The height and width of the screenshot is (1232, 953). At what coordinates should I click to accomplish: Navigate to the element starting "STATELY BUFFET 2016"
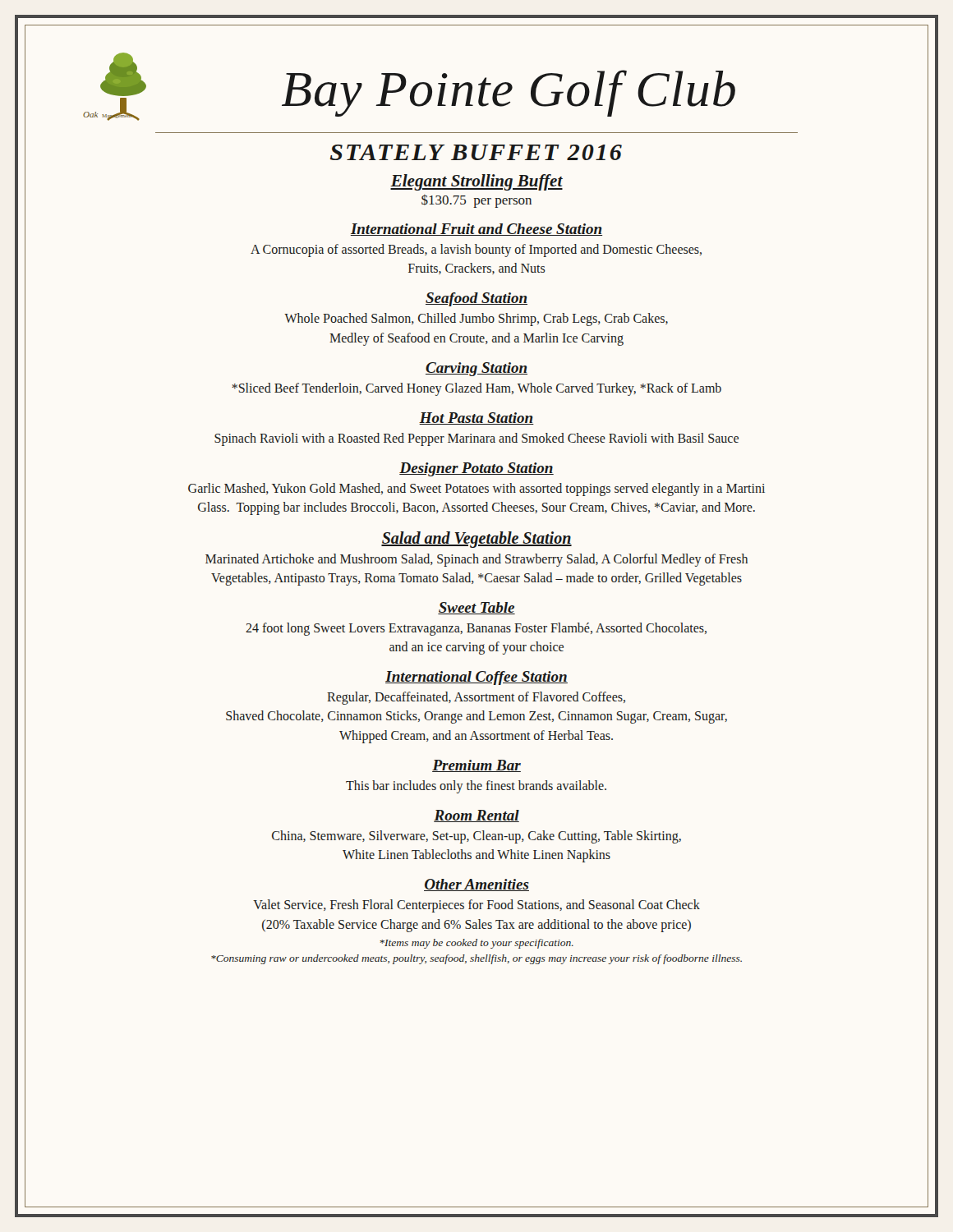[476, 152]
